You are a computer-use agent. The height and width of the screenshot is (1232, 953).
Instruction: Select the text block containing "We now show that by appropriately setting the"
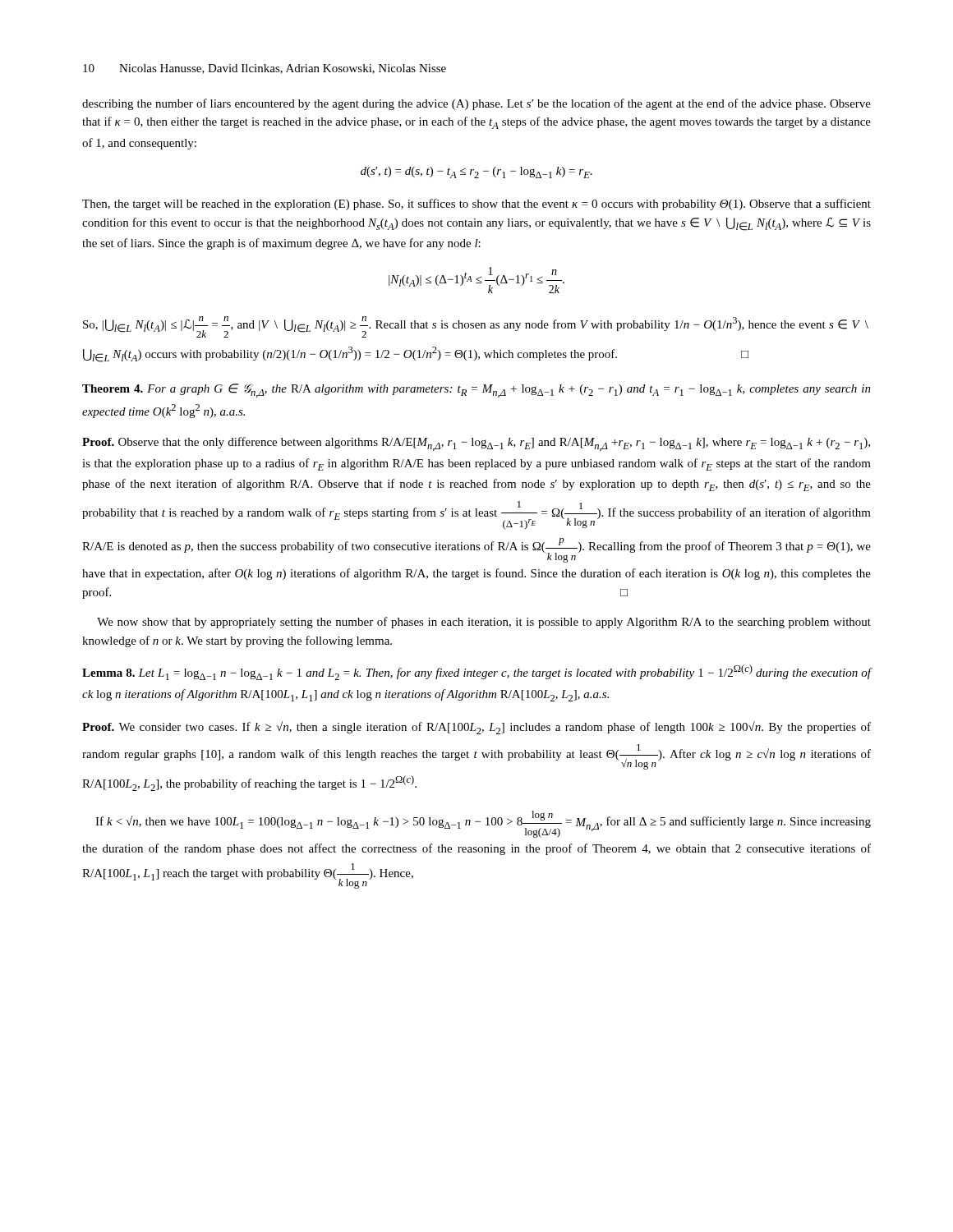[x=476, y=631]
